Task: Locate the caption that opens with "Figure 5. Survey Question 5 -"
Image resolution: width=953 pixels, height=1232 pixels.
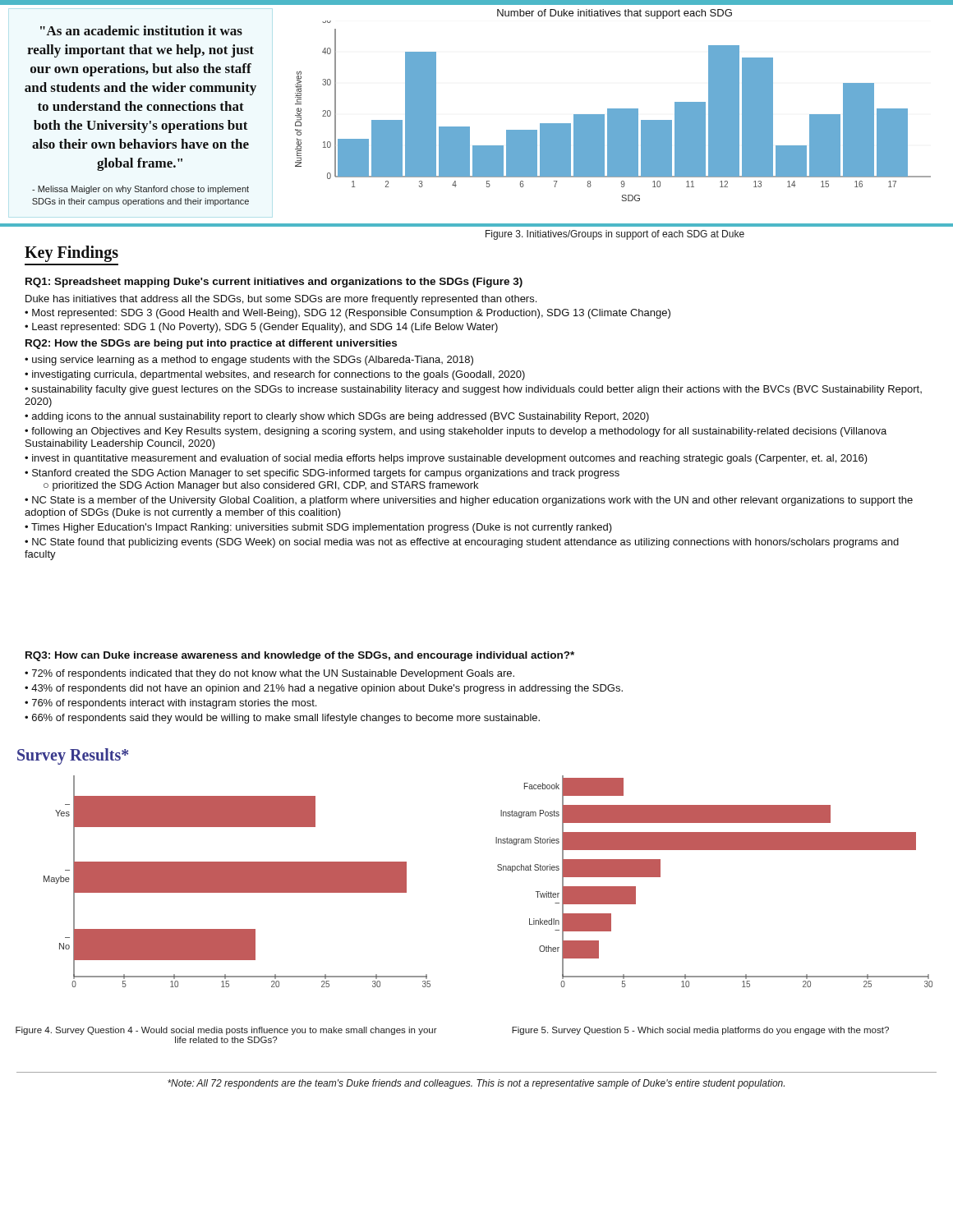Action: pyautogui.click(x=700, y=1030)
